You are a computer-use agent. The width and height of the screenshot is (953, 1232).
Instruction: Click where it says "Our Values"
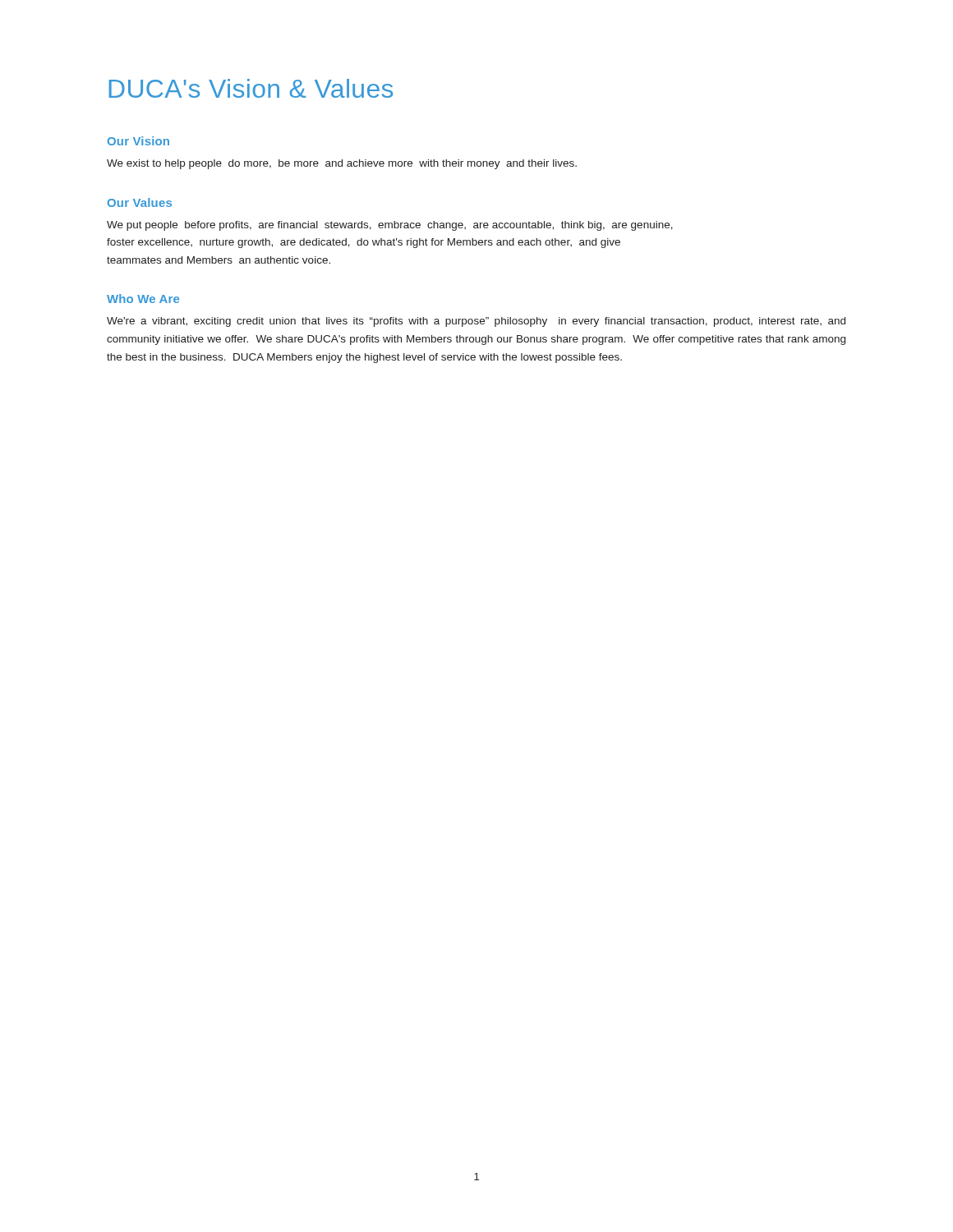140,202
